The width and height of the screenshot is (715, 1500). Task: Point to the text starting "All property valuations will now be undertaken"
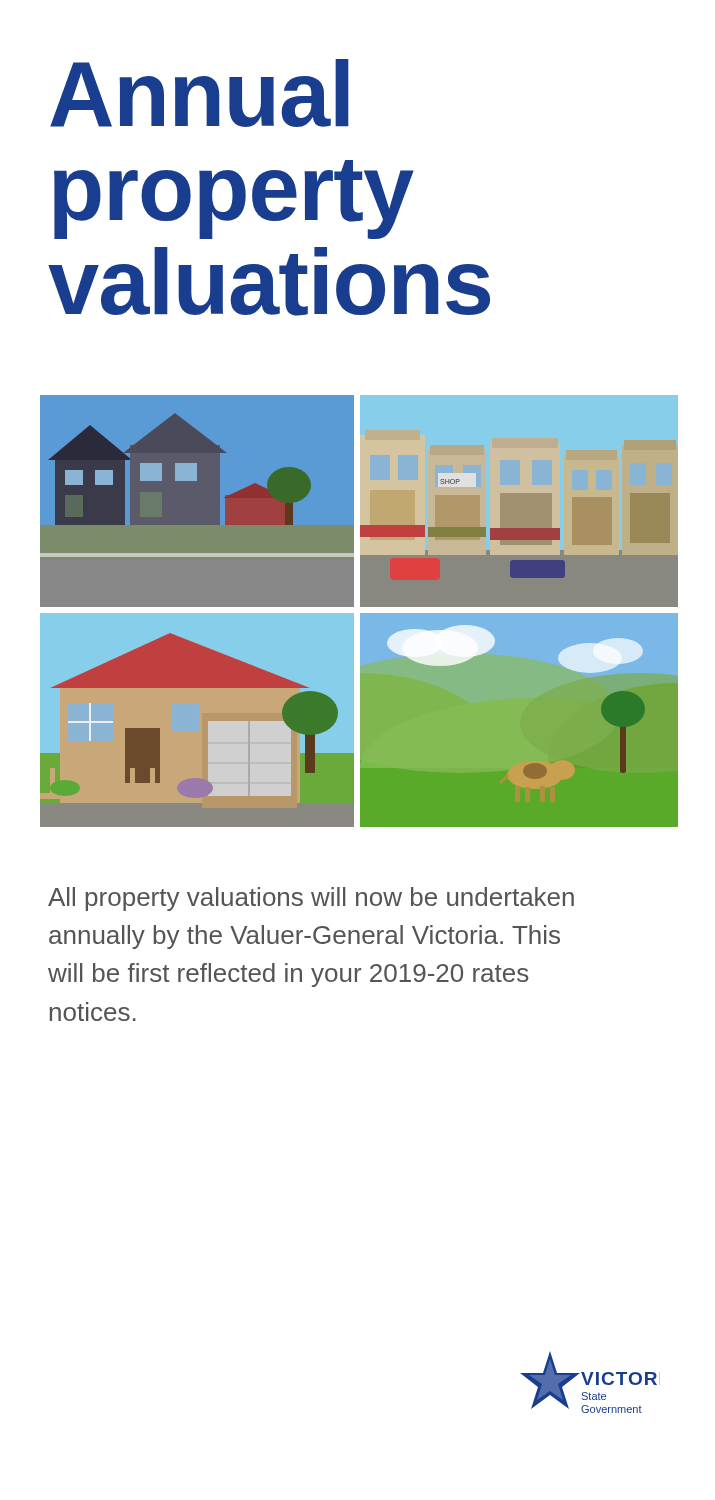point(320,954)
